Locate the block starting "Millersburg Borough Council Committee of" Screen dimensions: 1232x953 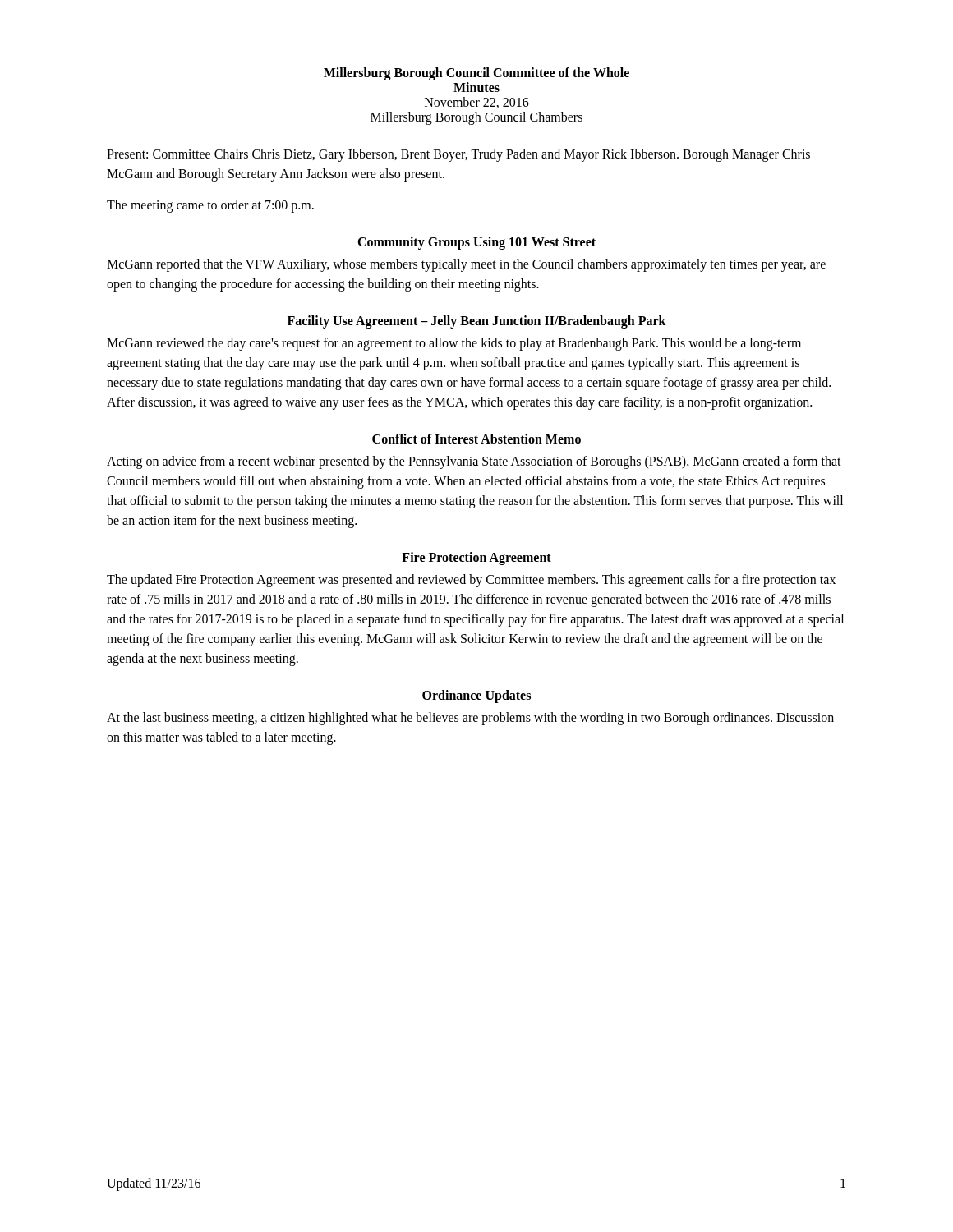pos(476,95)
